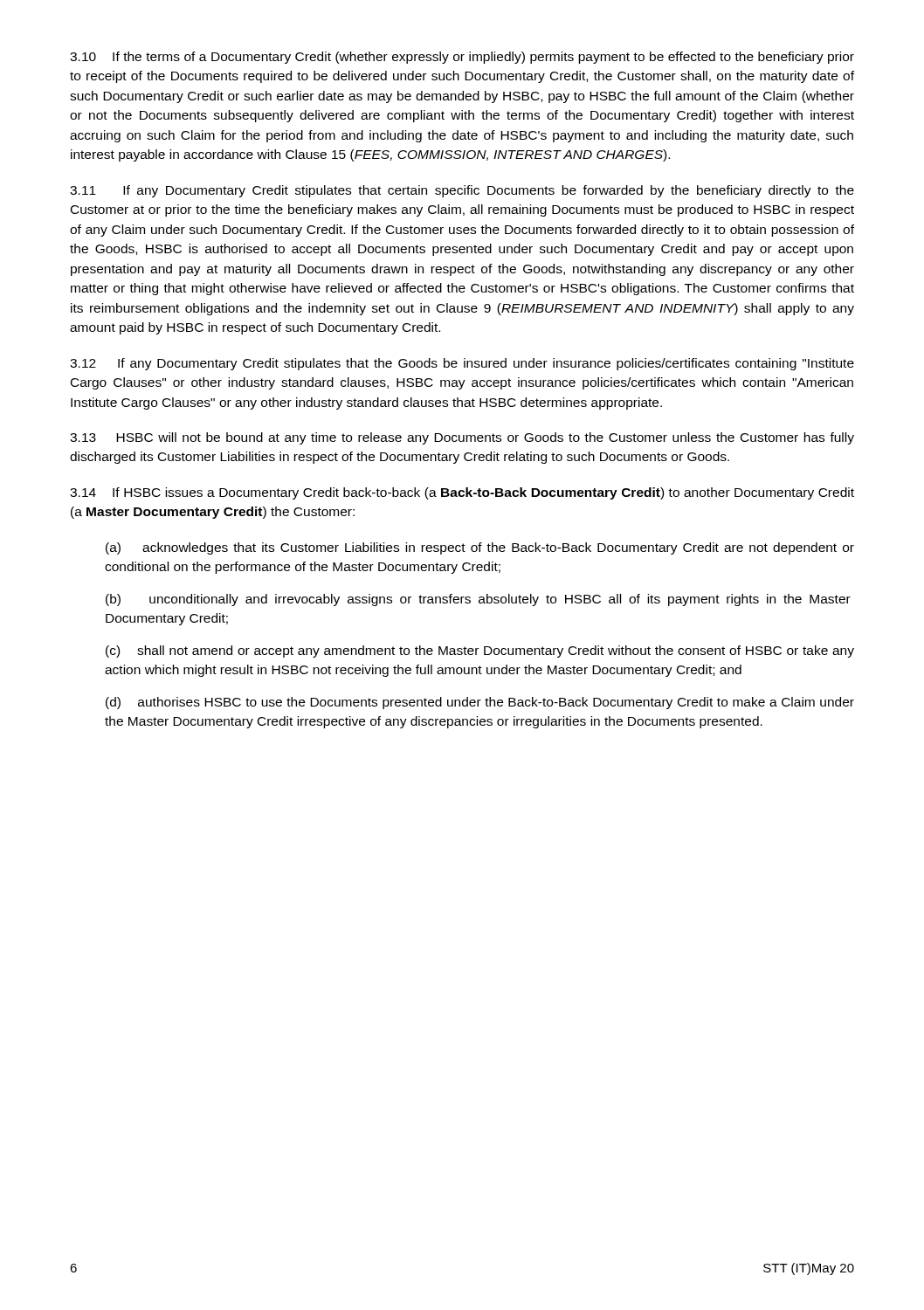Select the text block with the text "11 If any Documentary Credit"
The height and width of the screenshot is (1310, 924).
462,258
